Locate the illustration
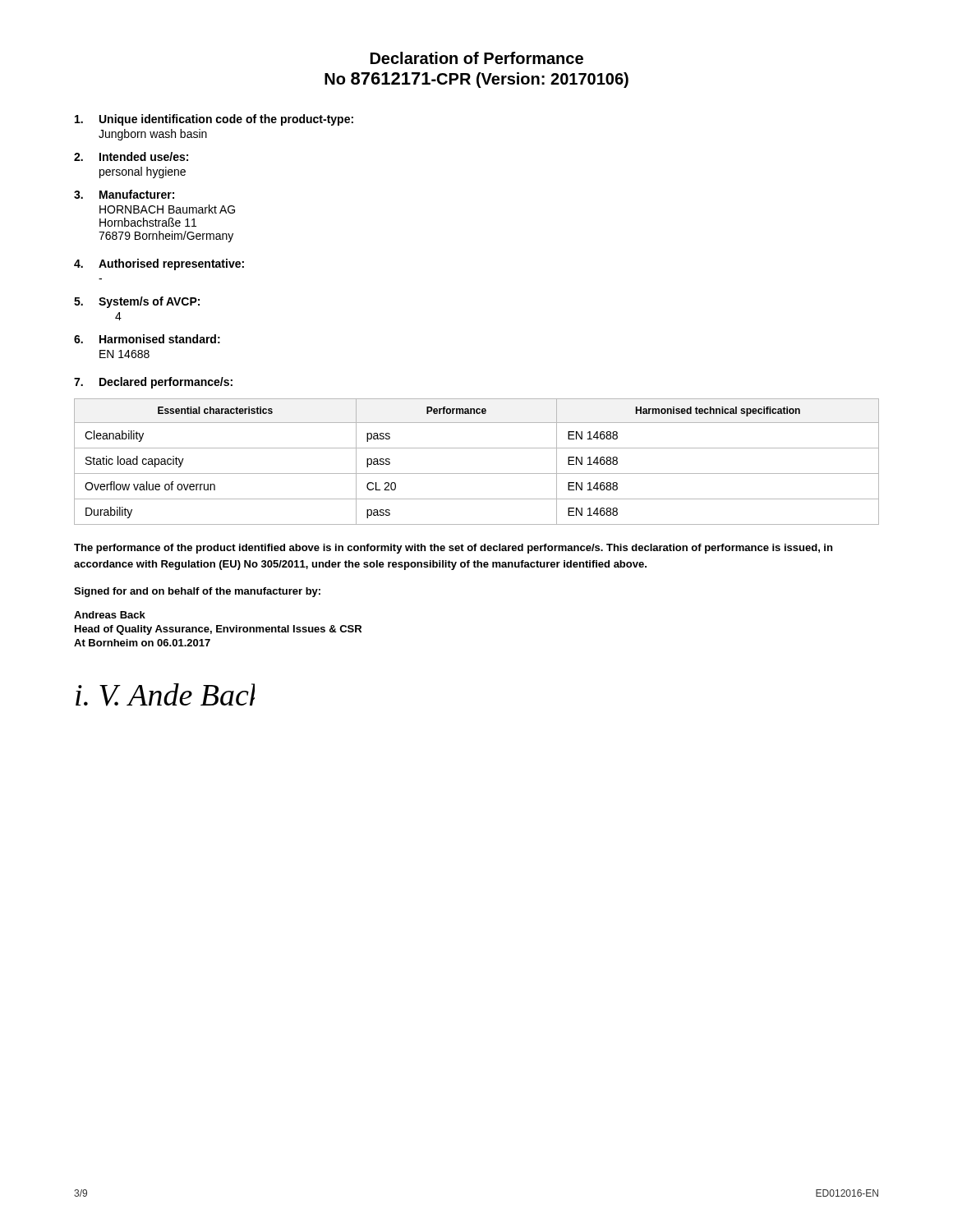 (164, 689)
